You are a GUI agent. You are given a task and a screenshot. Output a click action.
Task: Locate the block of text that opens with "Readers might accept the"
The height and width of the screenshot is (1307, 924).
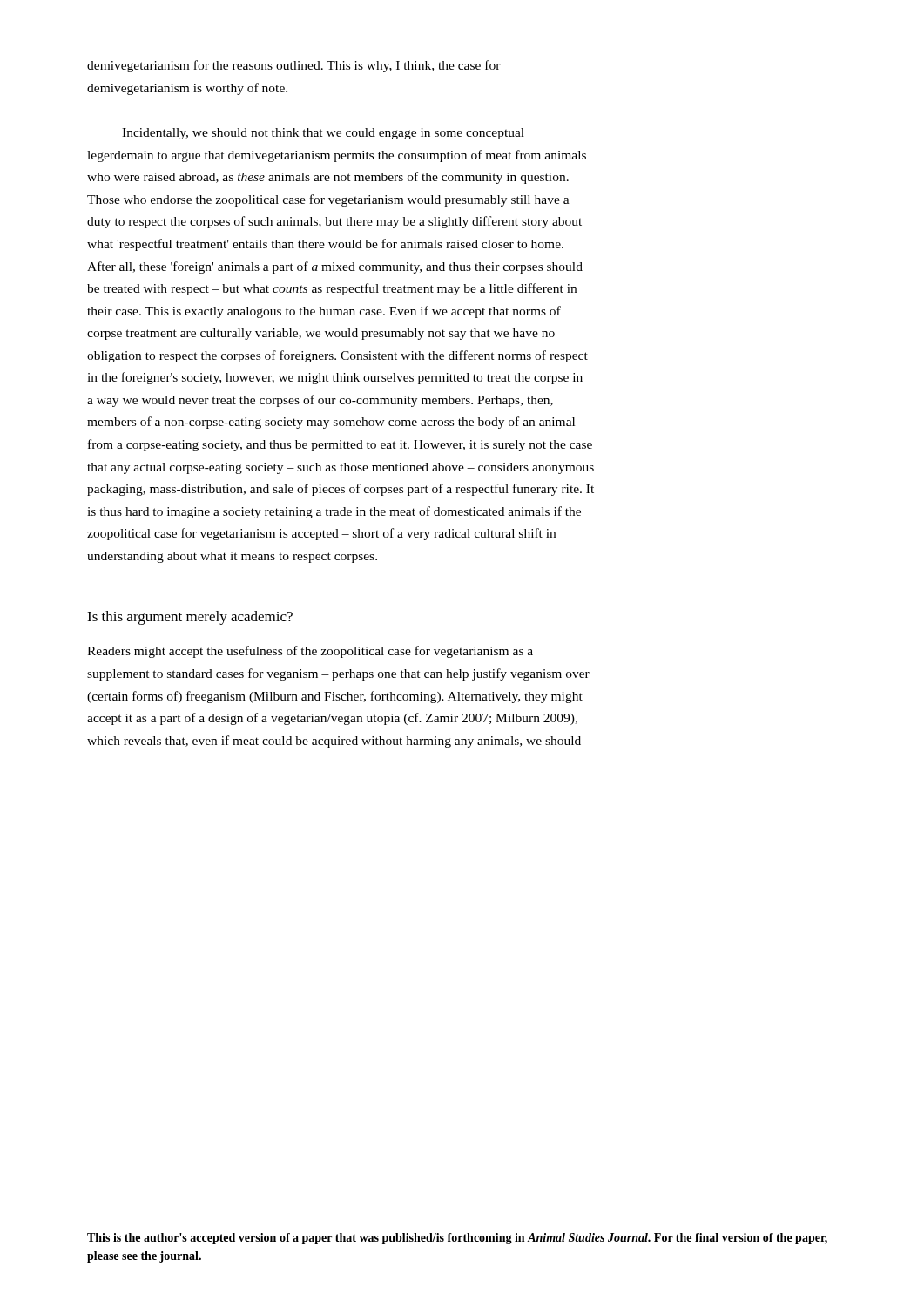(x=462, y=696)
